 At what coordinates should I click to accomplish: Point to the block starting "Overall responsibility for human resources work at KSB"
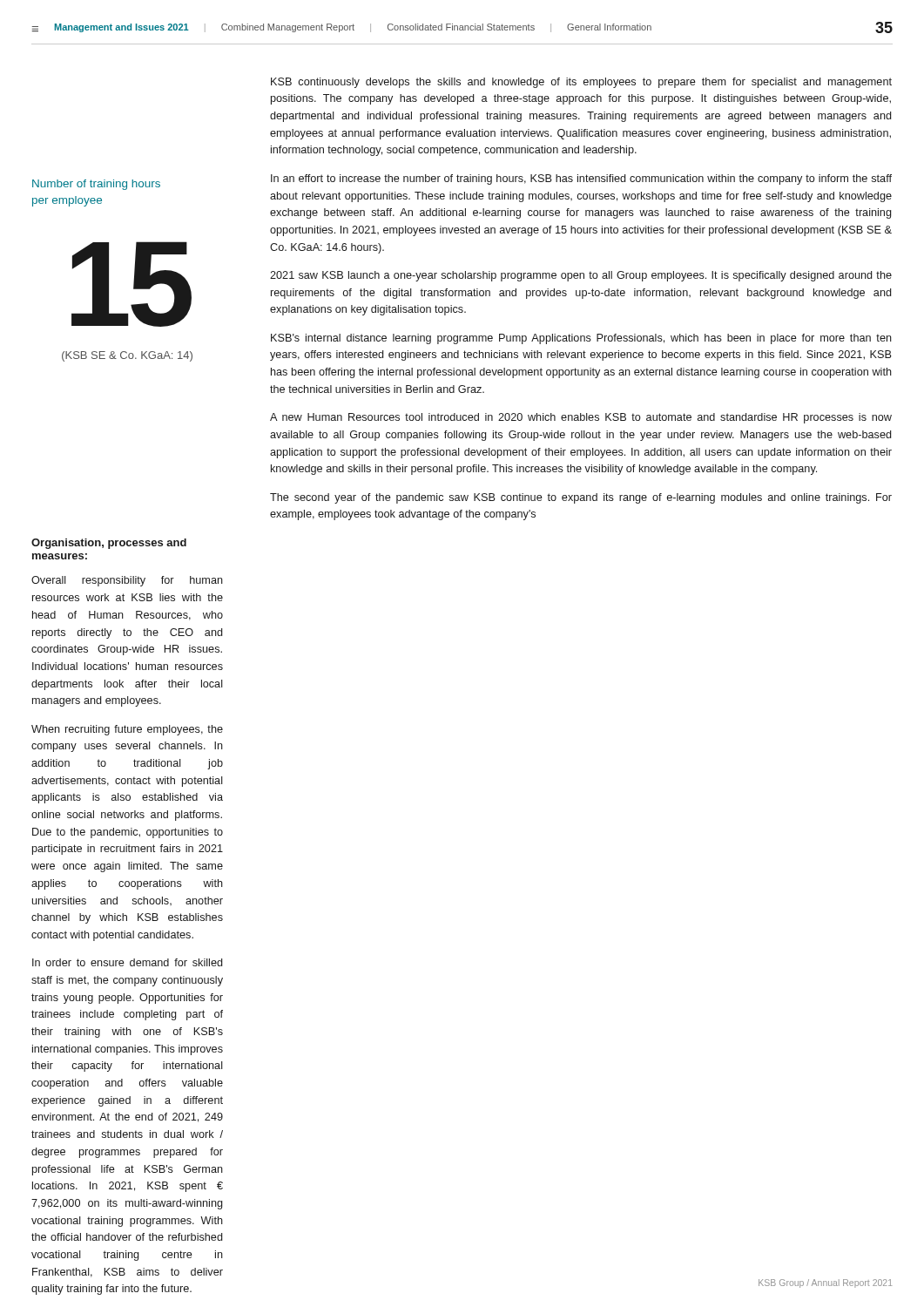[x=127, y=641]
